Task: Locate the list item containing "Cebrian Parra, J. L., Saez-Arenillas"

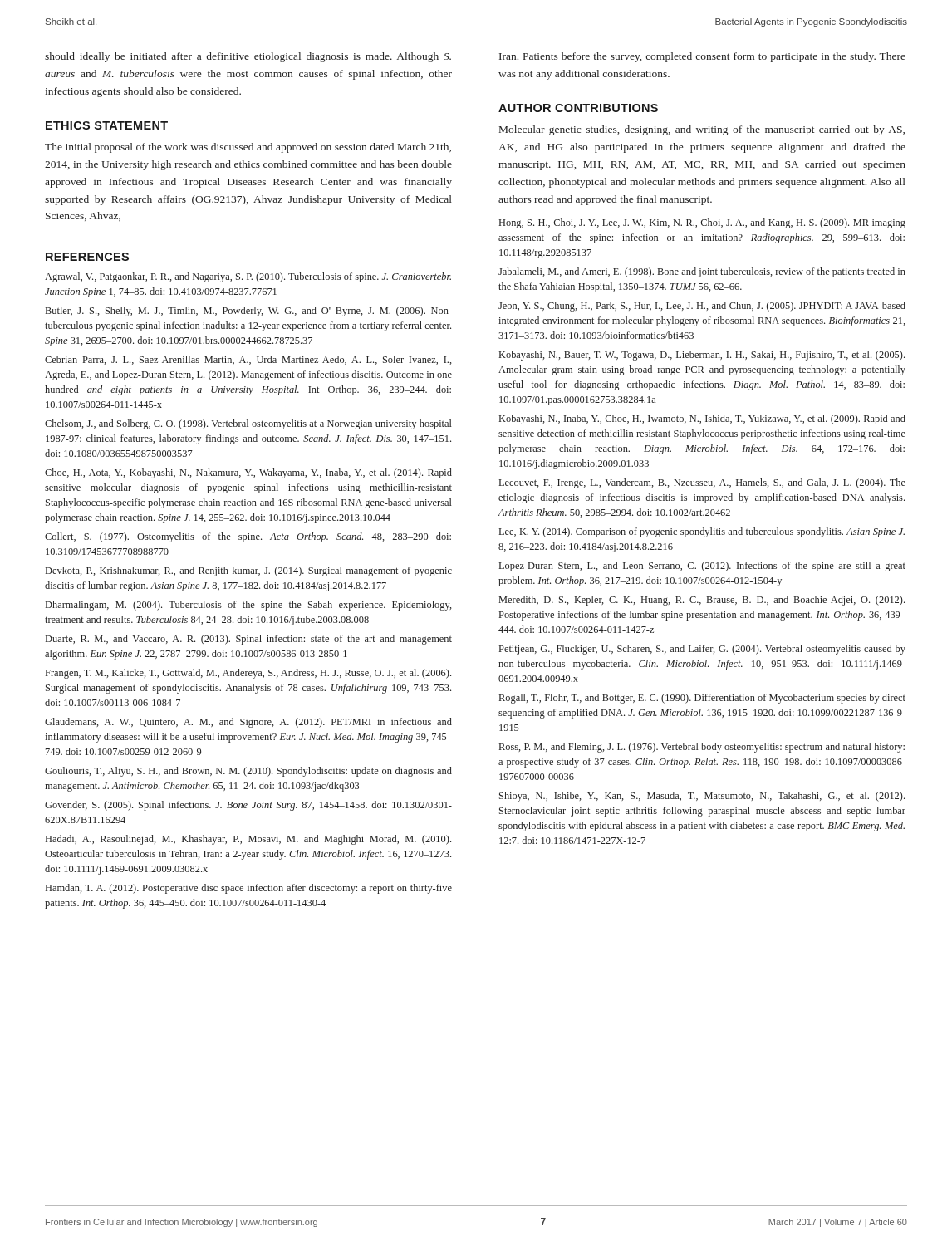Action: 248,382
